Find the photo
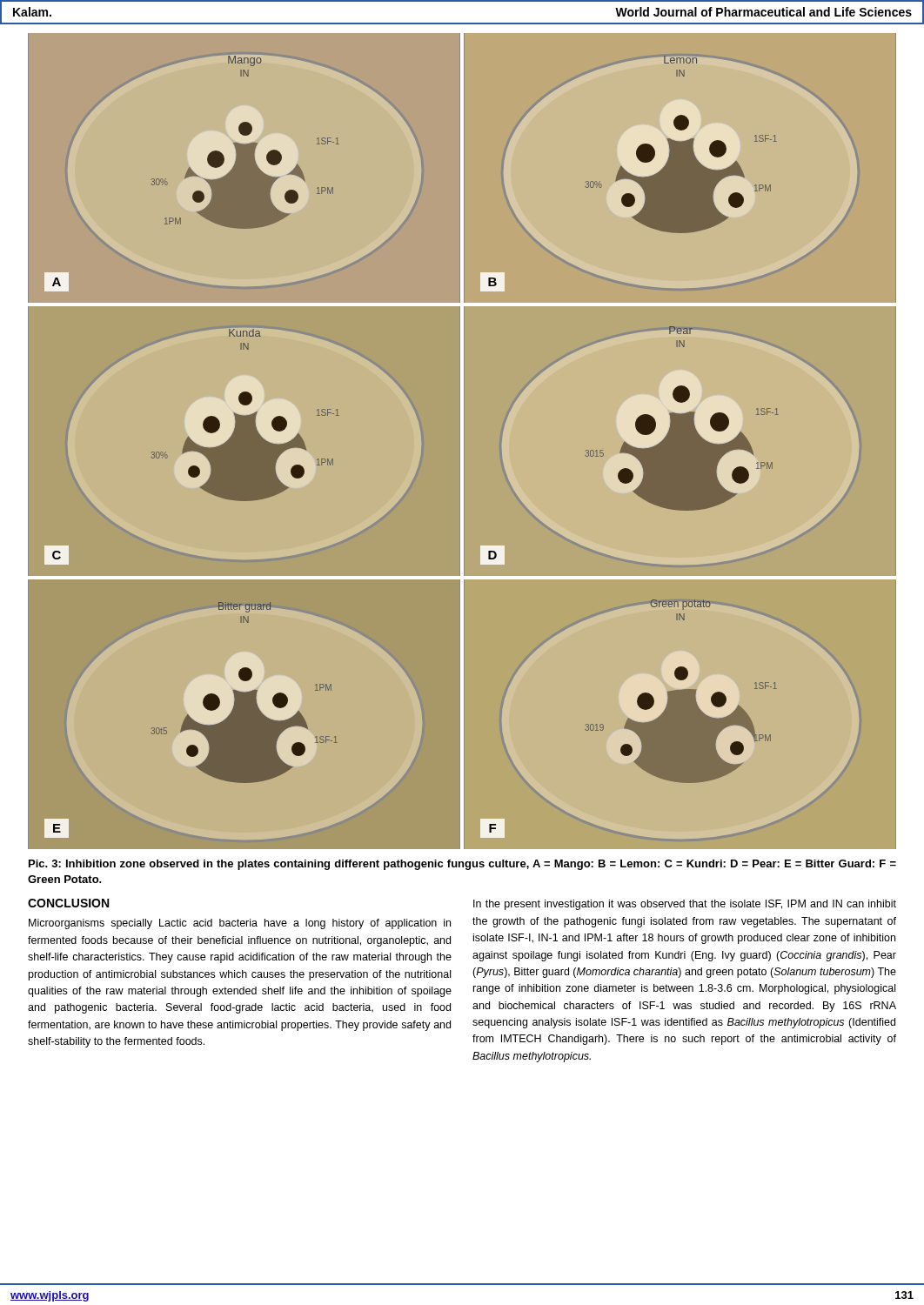This screenshot has width=924, height=1305. click(462, 441)
